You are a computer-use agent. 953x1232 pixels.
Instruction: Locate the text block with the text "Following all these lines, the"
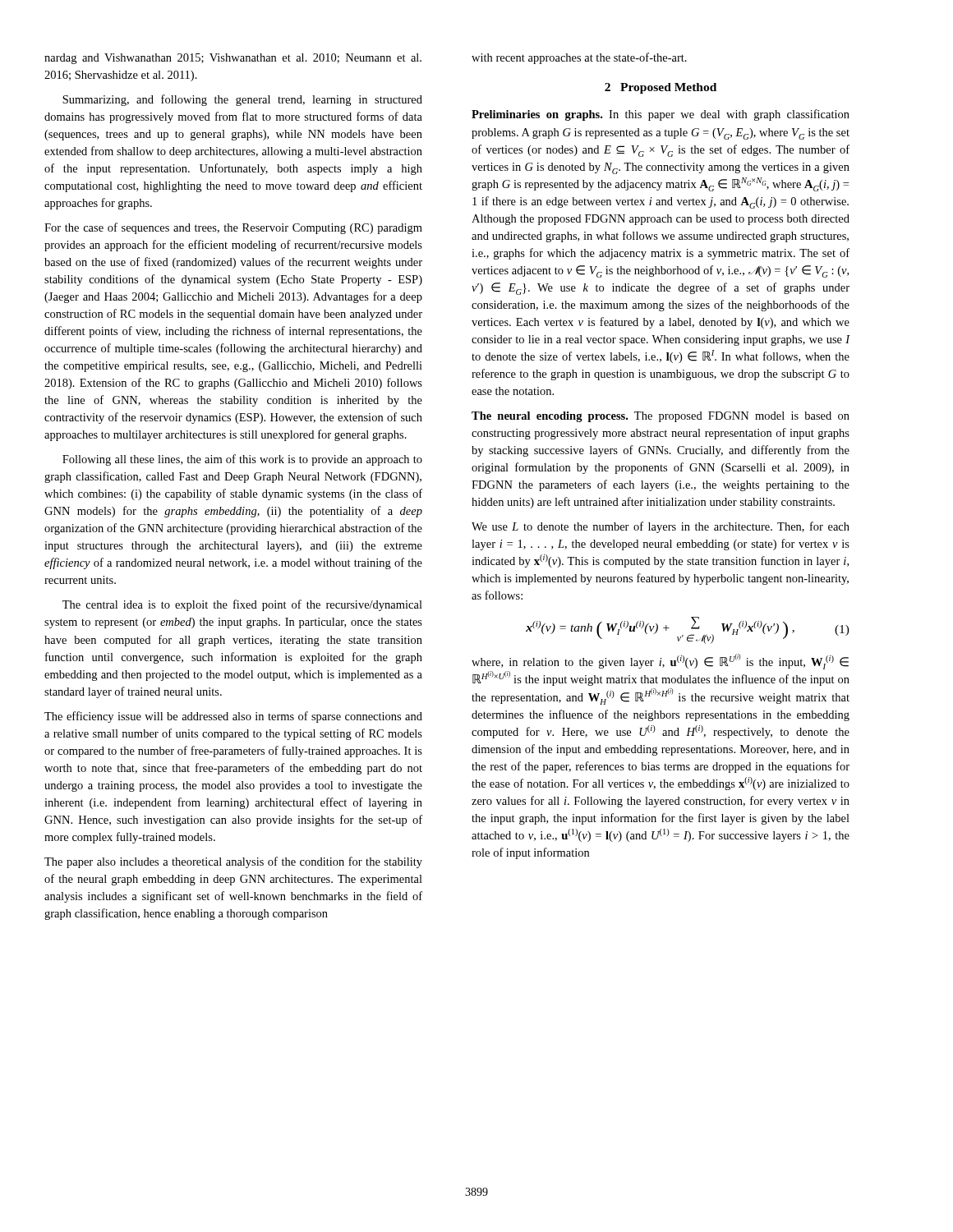[x=233, y=520]
